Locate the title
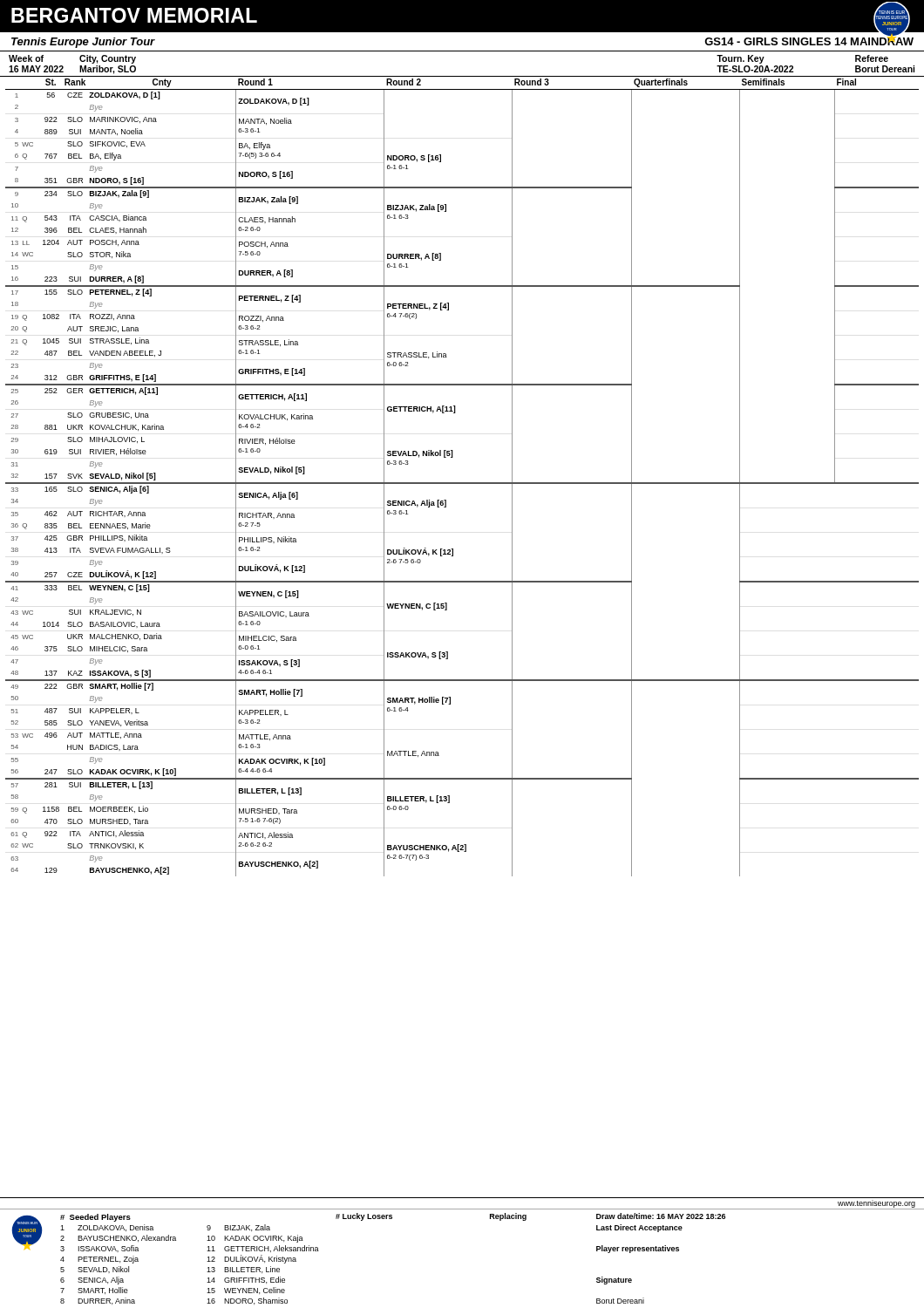 pos(134,16)
